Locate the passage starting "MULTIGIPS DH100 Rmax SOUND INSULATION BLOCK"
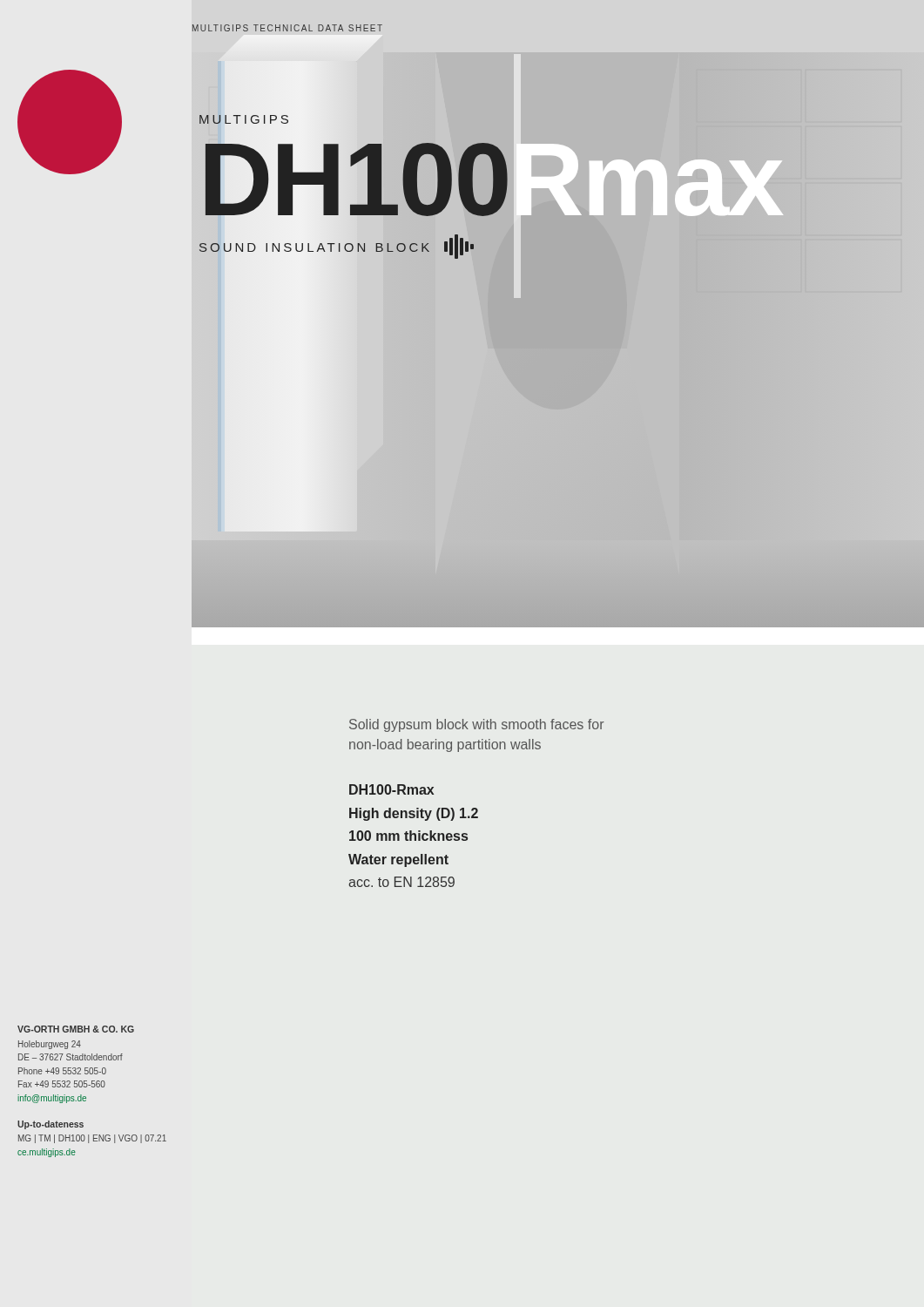This screenshot has width=924, height=1307. (x=491, y=185)
